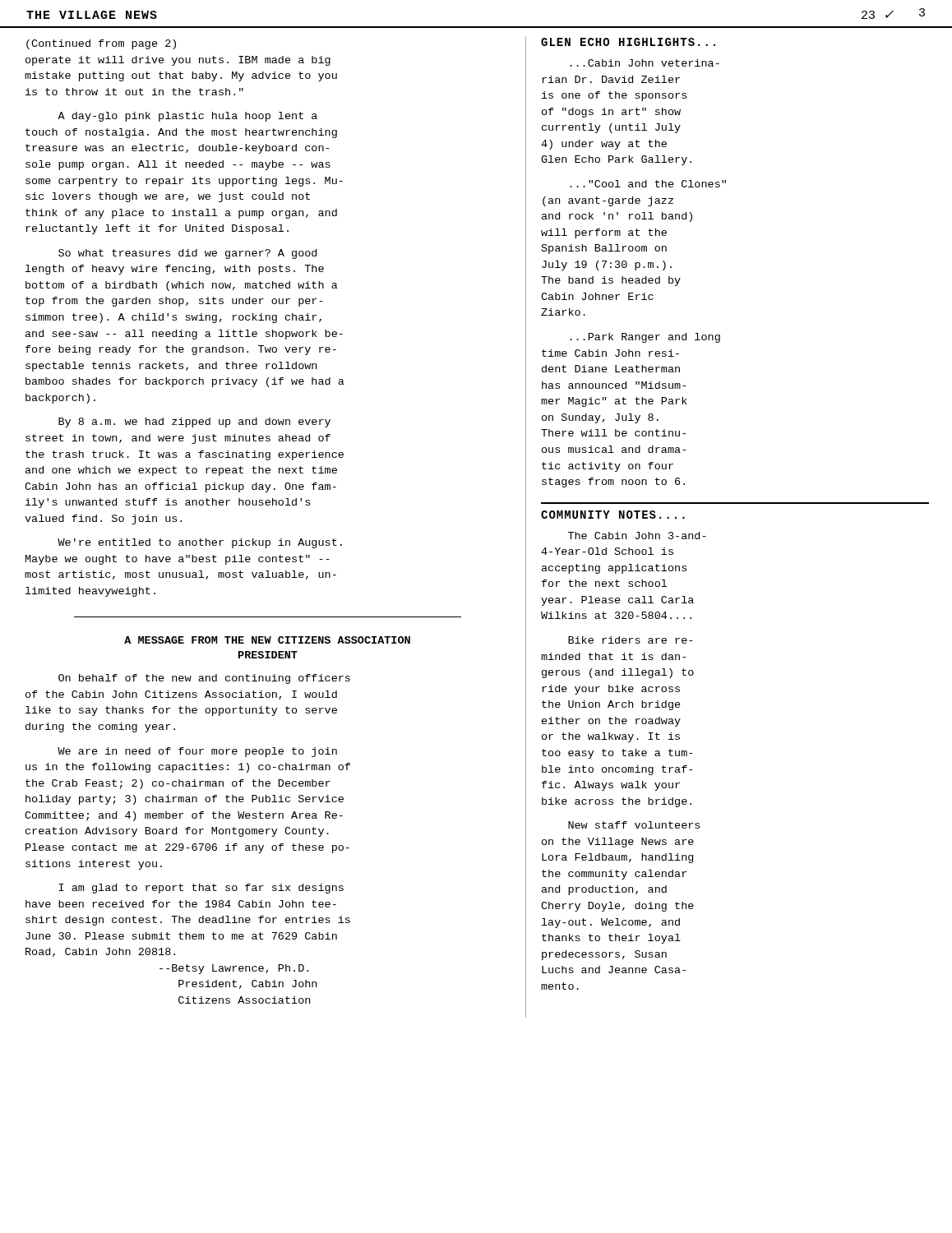
Task: Find the block starting "By 8 a.m. we had"
Action: pyautogui.click(x=184, y=471)
